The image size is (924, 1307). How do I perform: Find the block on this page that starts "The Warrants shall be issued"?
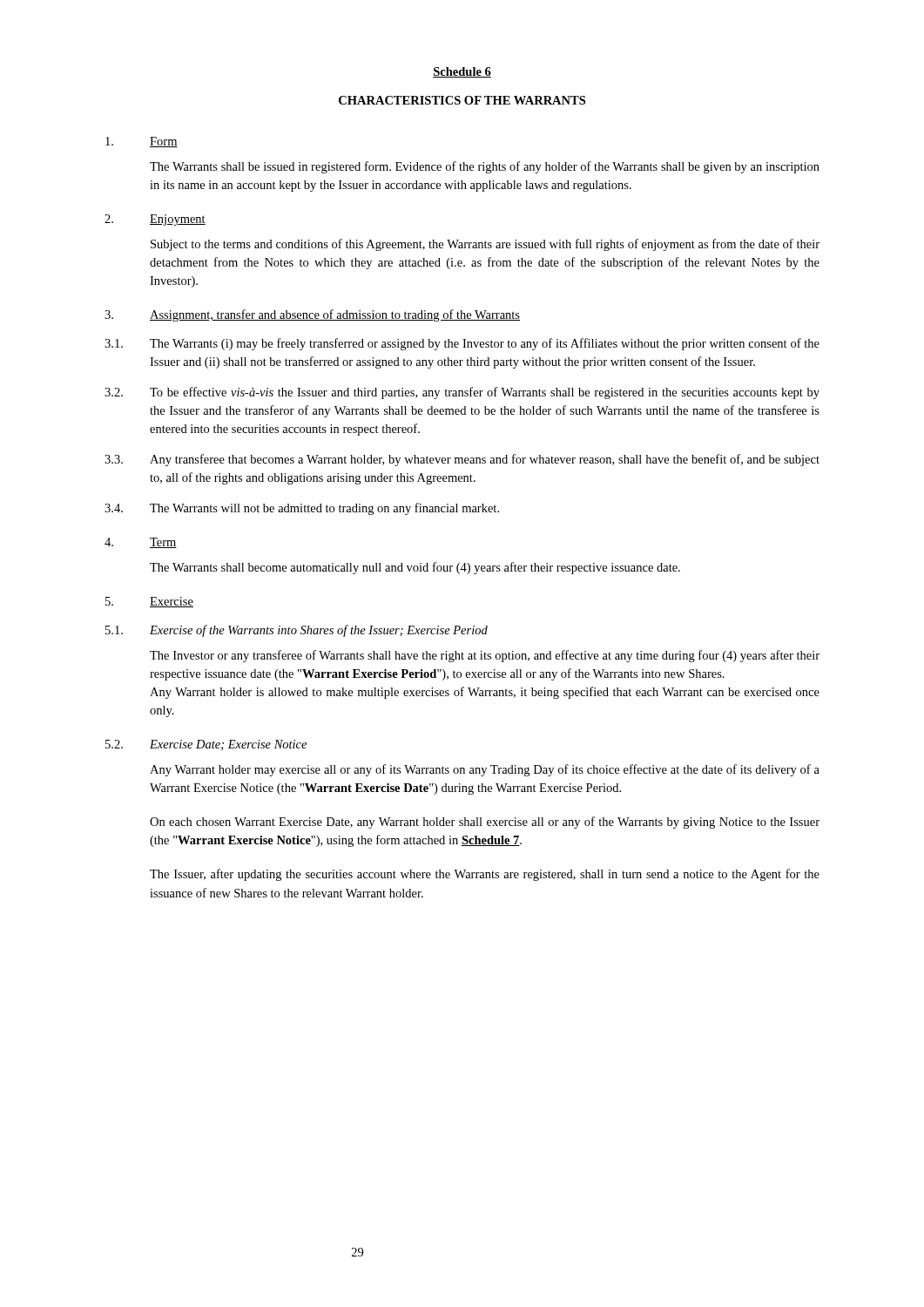(x=485, y=176)
